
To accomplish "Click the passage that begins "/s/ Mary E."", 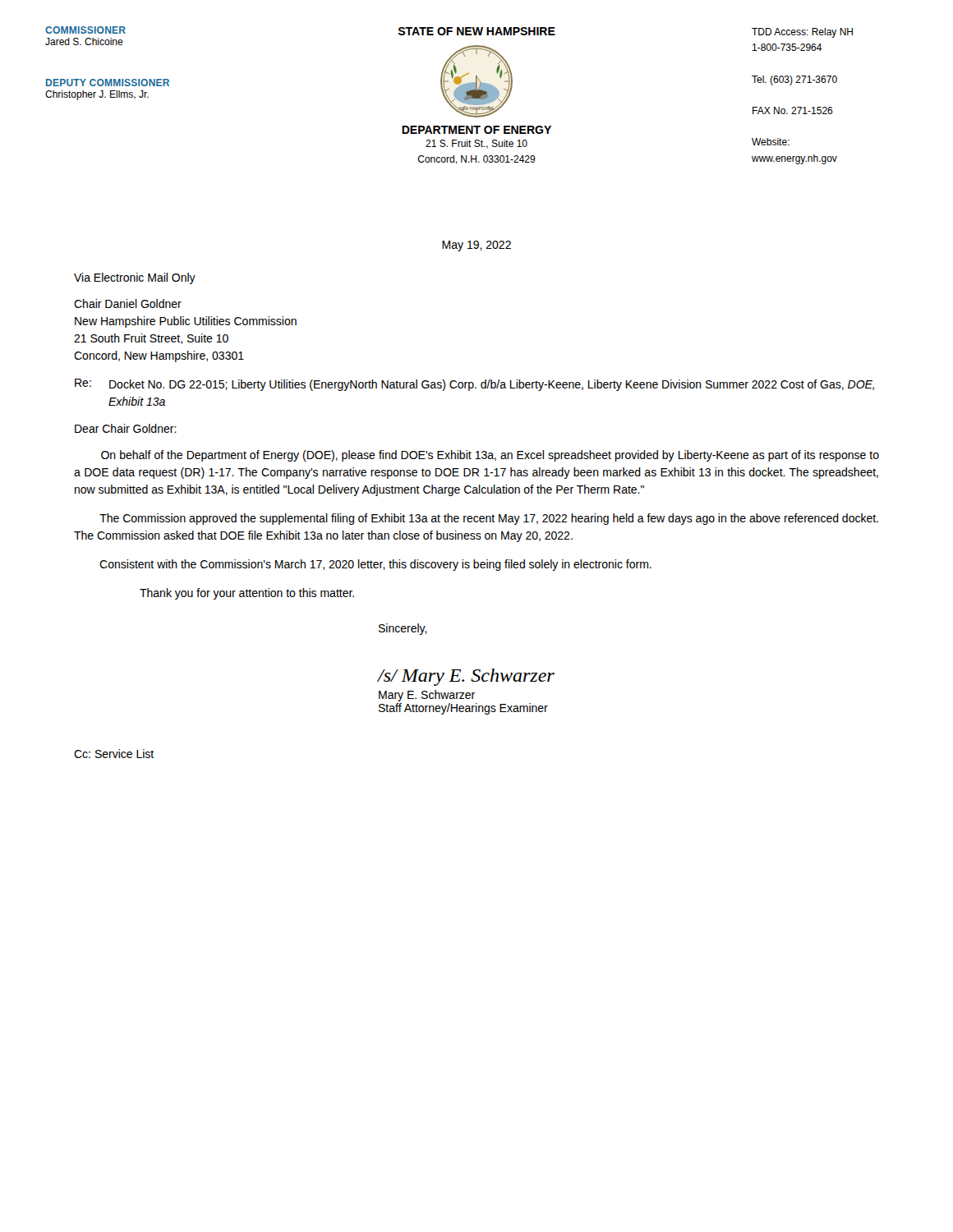I will pos(466,677).
